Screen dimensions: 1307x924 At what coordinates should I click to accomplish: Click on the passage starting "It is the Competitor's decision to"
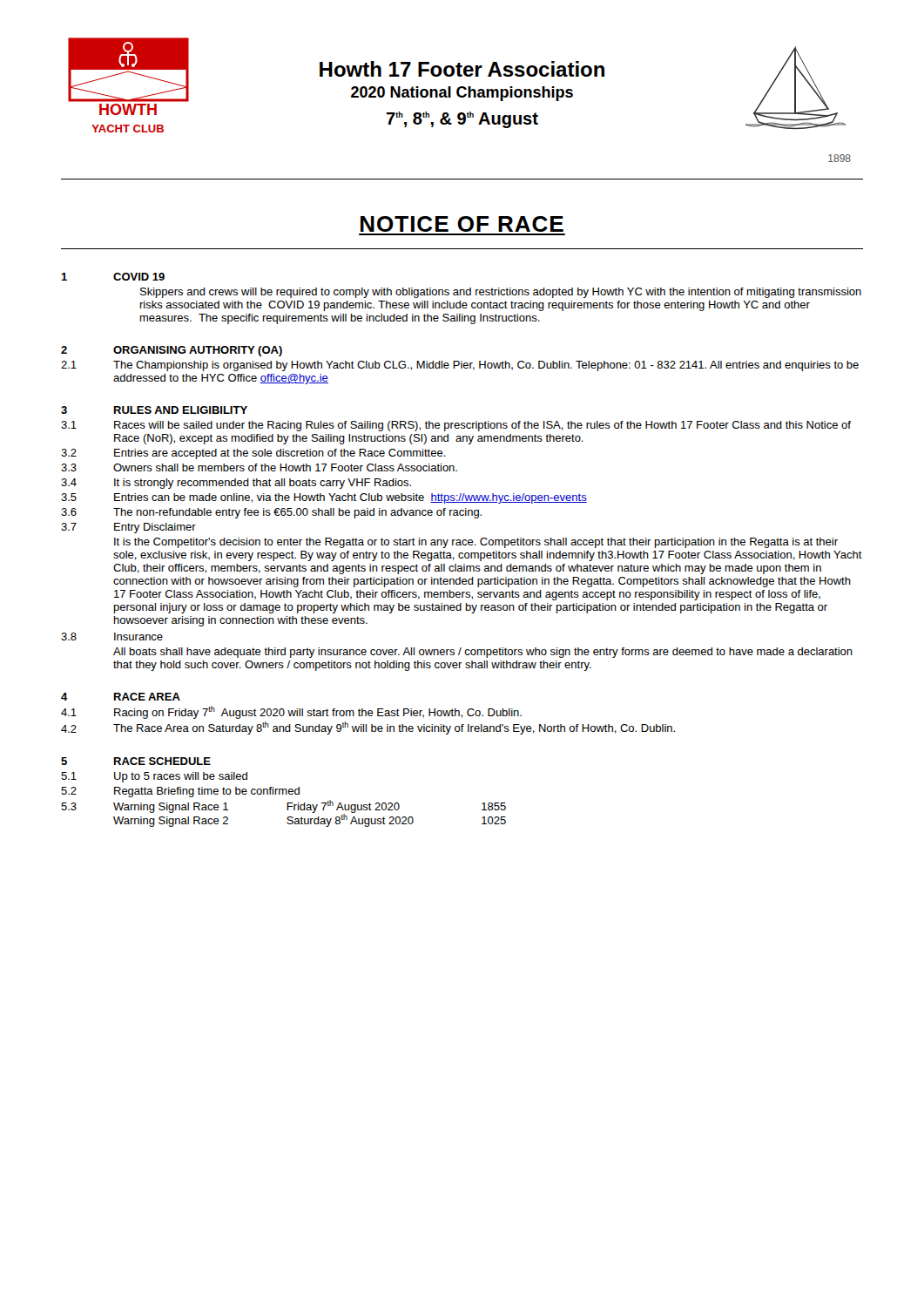tap(487, 581)
